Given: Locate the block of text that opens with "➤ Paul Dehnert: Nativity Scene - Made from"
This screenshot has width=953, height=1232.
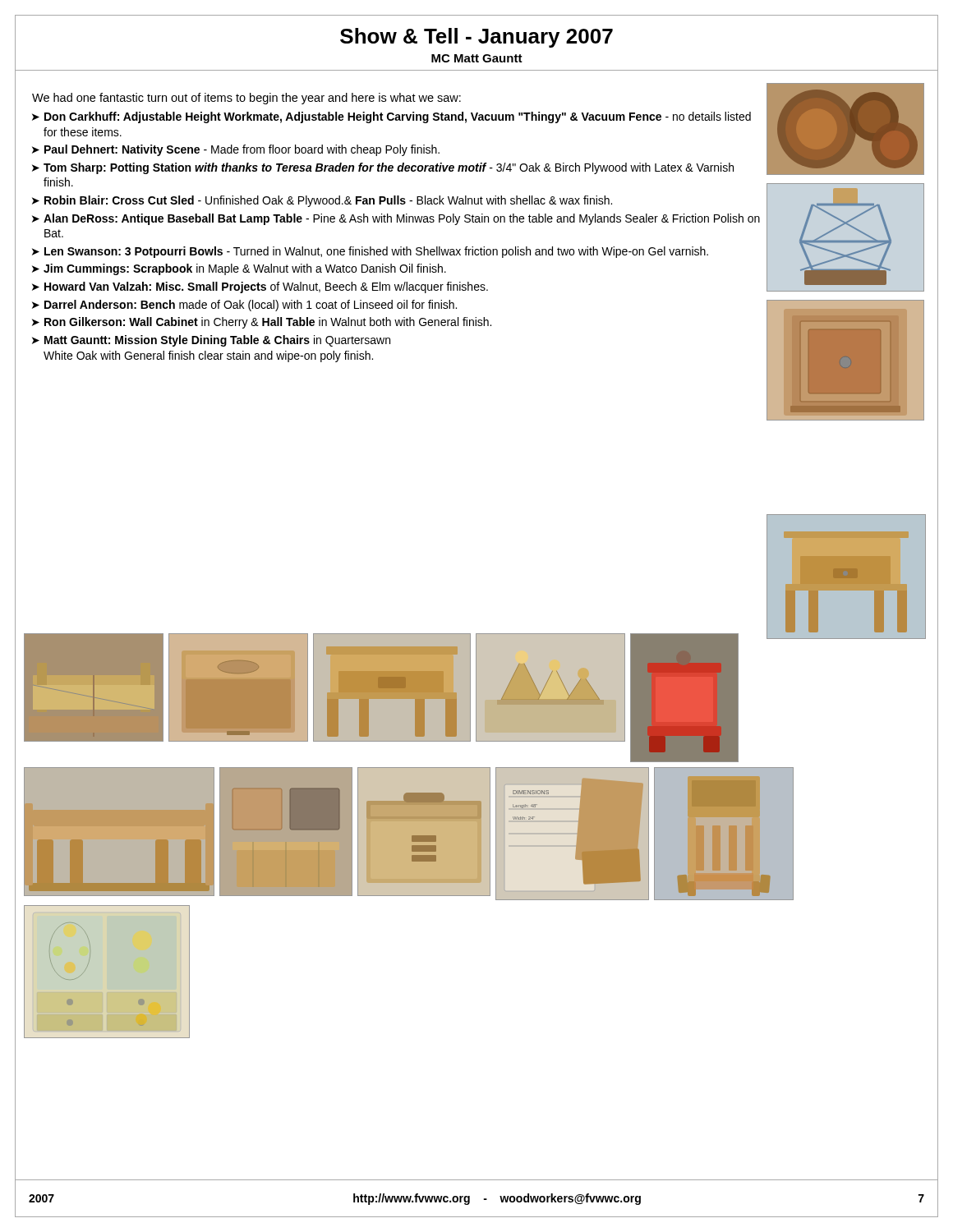Looking at the screenshot, I should coord(396,150).
